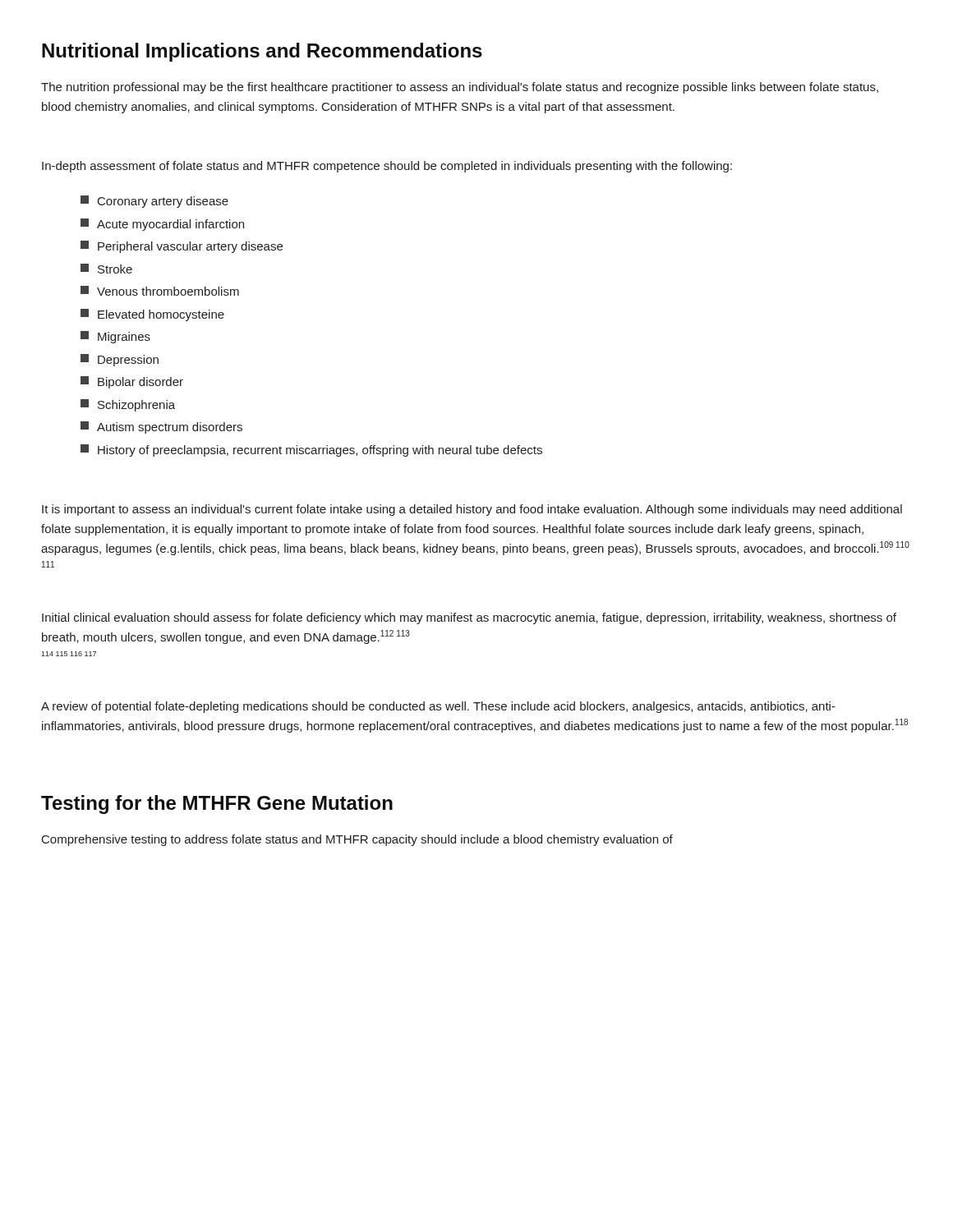The image size is (953, 1232).
Task: Find the list item that reads "Elevated homocysteine"
Action: [x=152, y=314]
